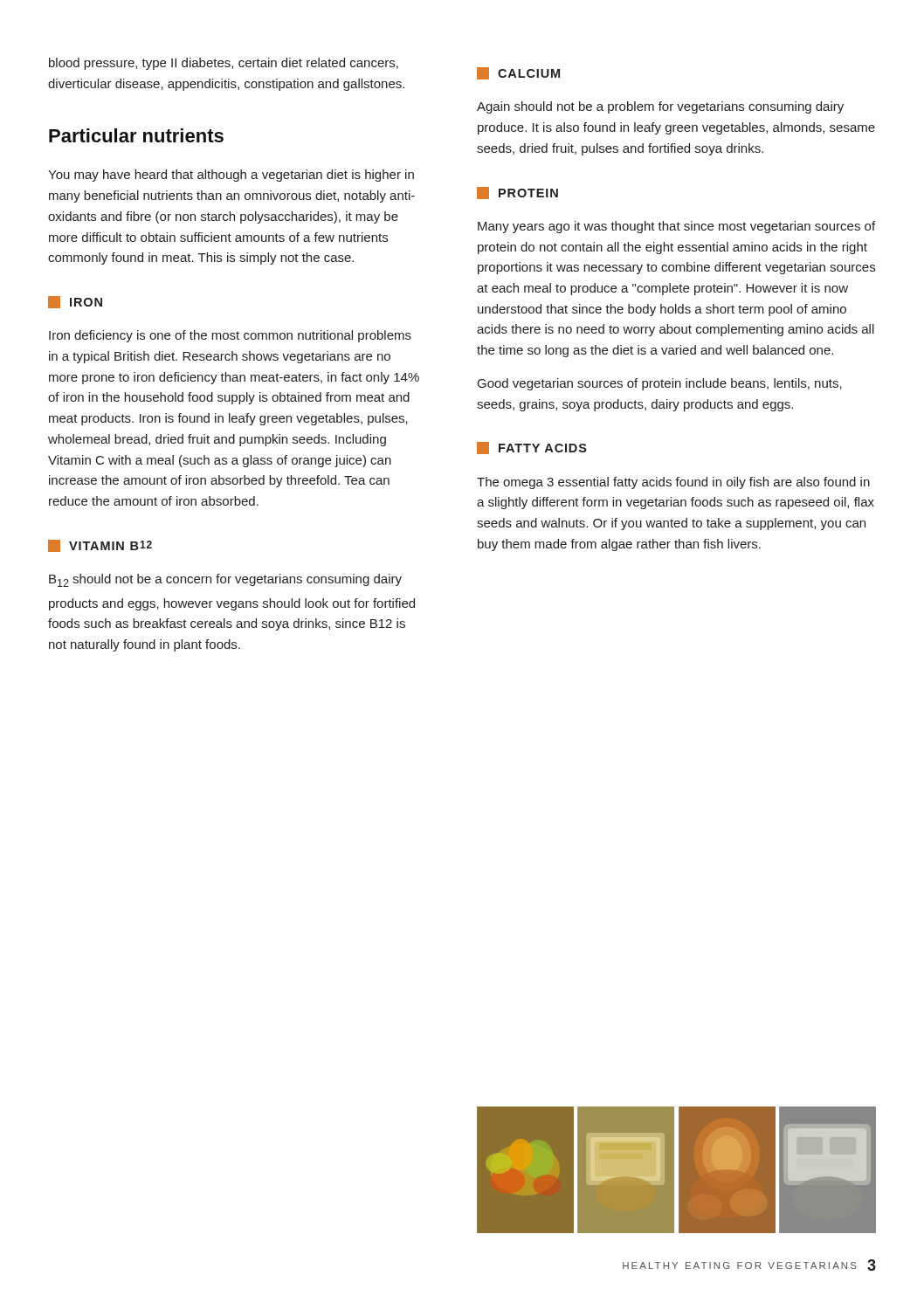This screenshot has width=924, height=1310.
Task: Find the text block that reads "Iron deficiency is"
Action: (x=236, y=418)
